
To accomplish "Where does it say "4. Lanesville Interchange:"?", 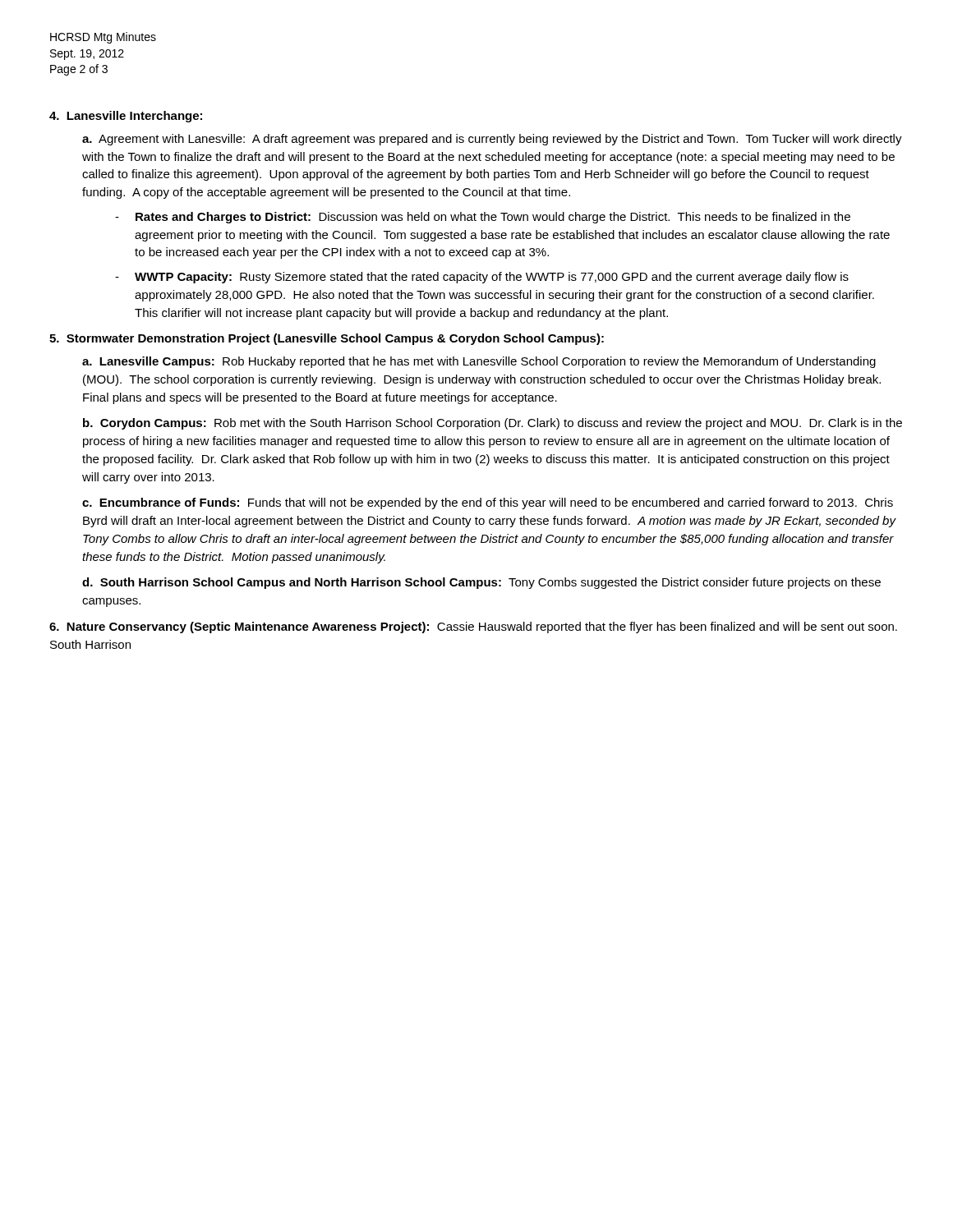I will 126,116.
